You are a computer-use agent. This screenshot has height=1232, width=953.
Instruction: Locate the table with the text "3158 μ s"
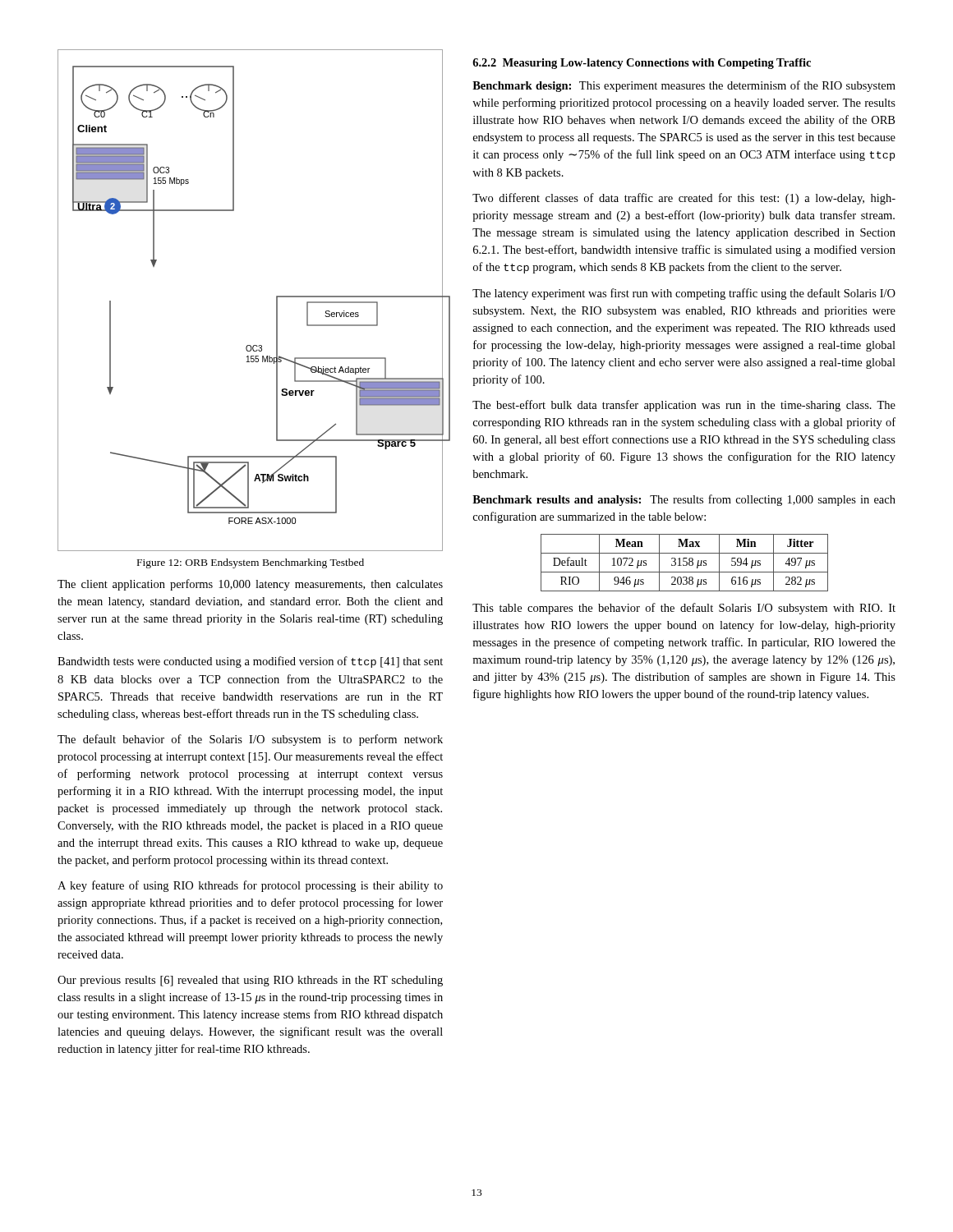pos(684,562)
